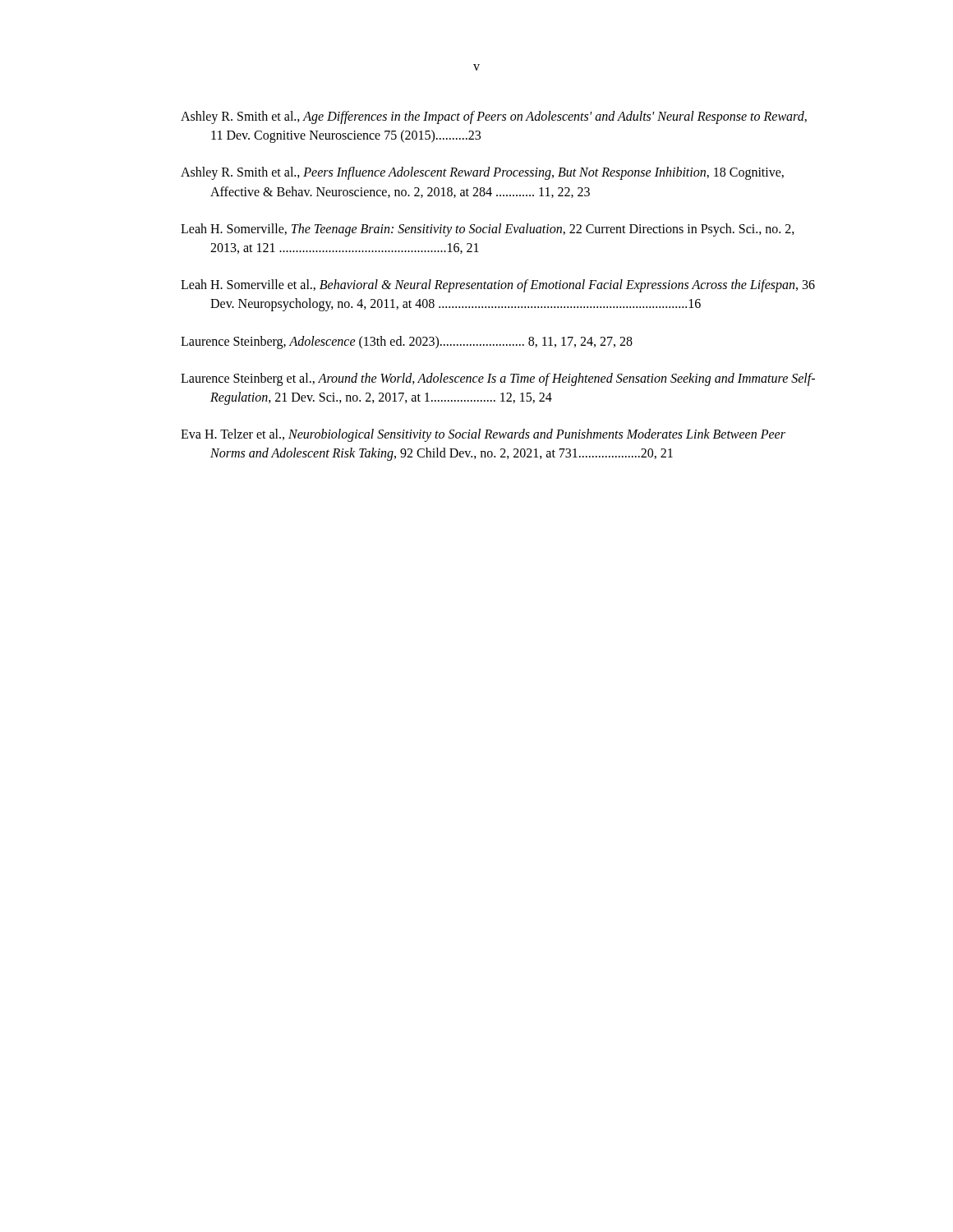Find the list item containing "Laurence Steinberg et al., Around the"
The image size is (953, 1232).
[x=501, y=388]
